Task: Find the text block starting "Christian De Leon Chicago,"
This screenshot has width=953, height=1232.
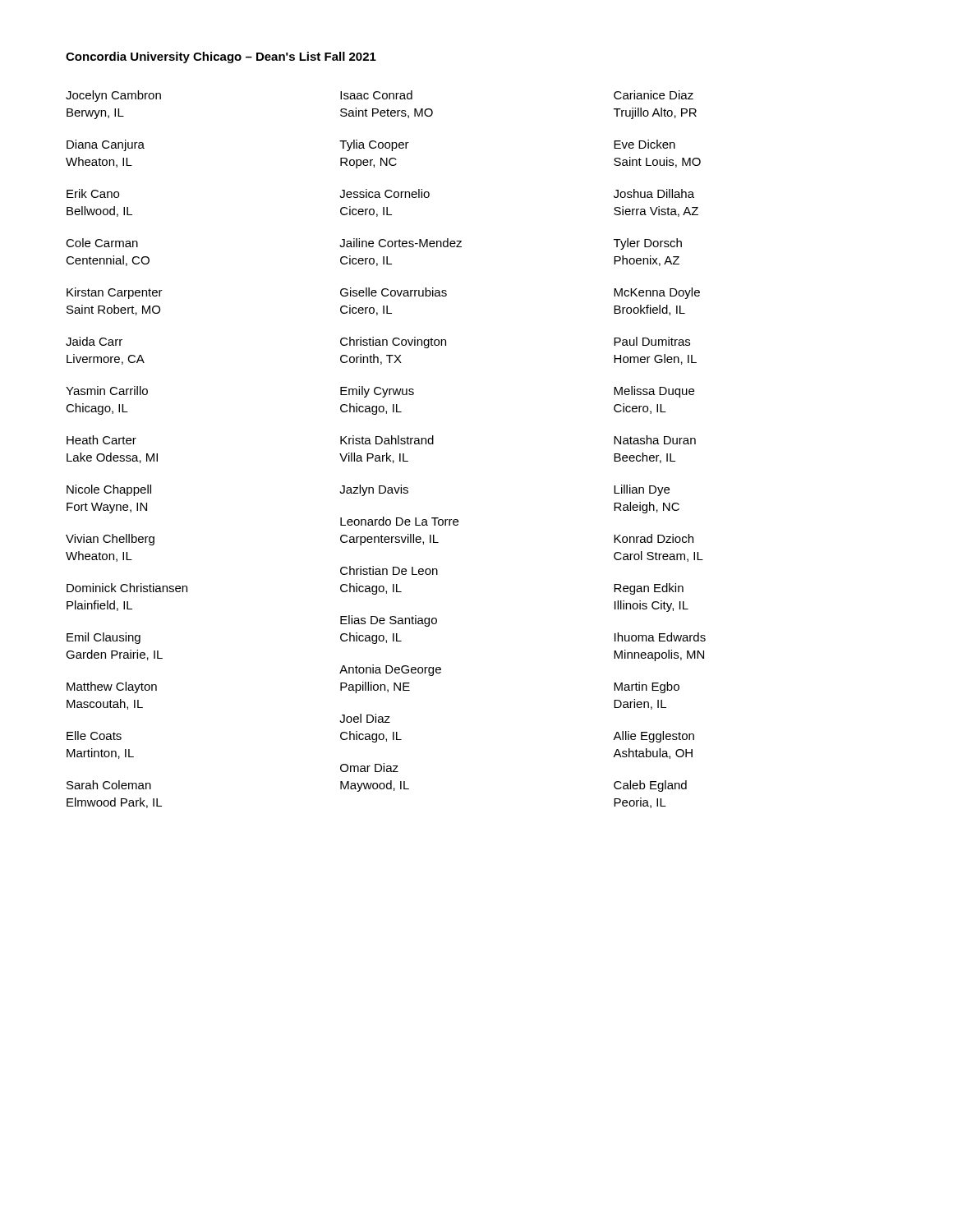Action: pos(389,570)
